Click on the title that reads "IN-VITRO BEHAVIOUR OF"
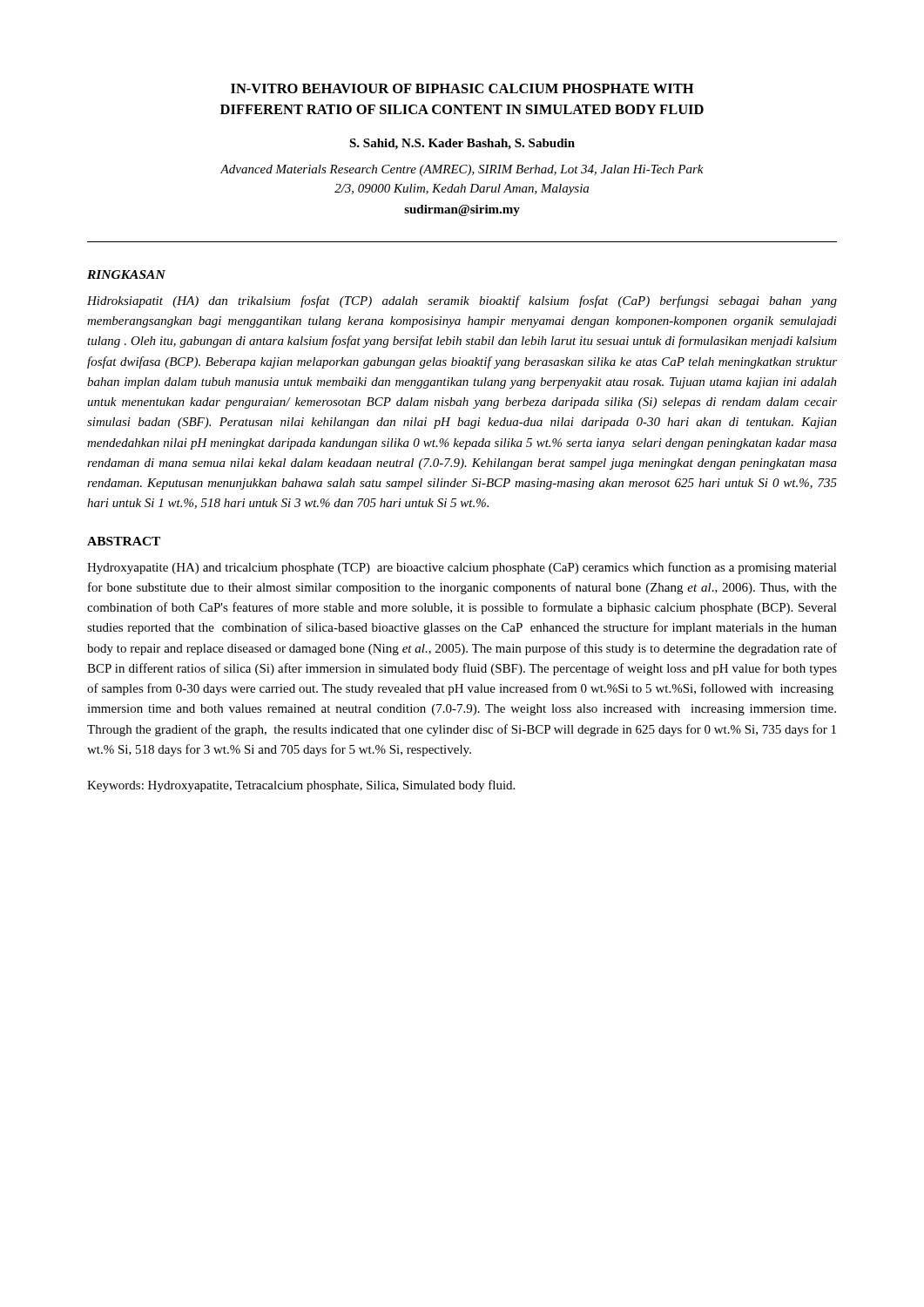Viewport: 924px width, 1307px height. [462, 99]
